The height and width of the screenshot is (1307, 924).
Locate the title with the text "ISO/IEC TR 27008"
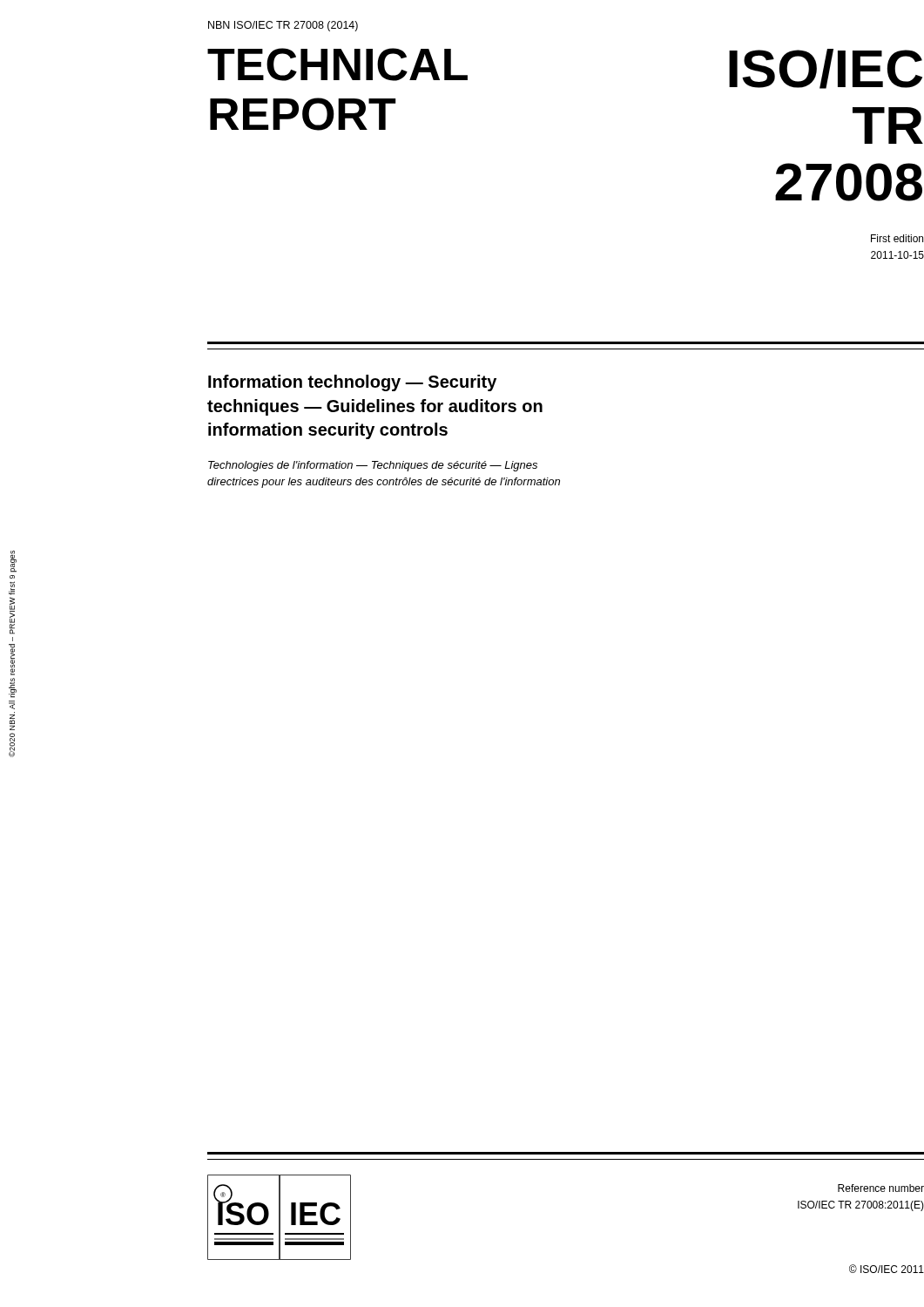(826, 69)
